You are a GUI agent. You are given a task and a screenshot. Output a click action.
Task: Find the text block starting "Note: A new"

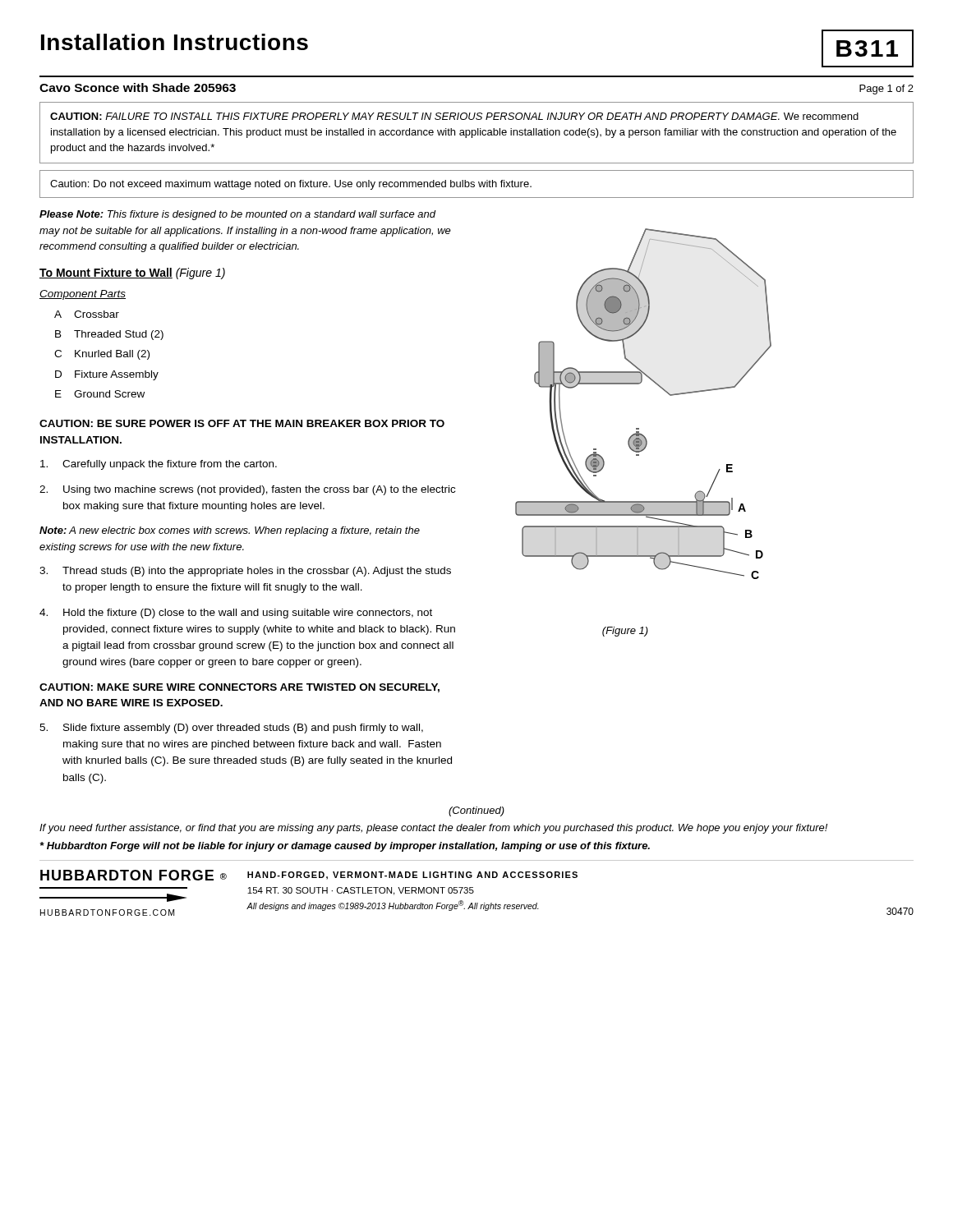pyautogui.click(x=230, y=538)
